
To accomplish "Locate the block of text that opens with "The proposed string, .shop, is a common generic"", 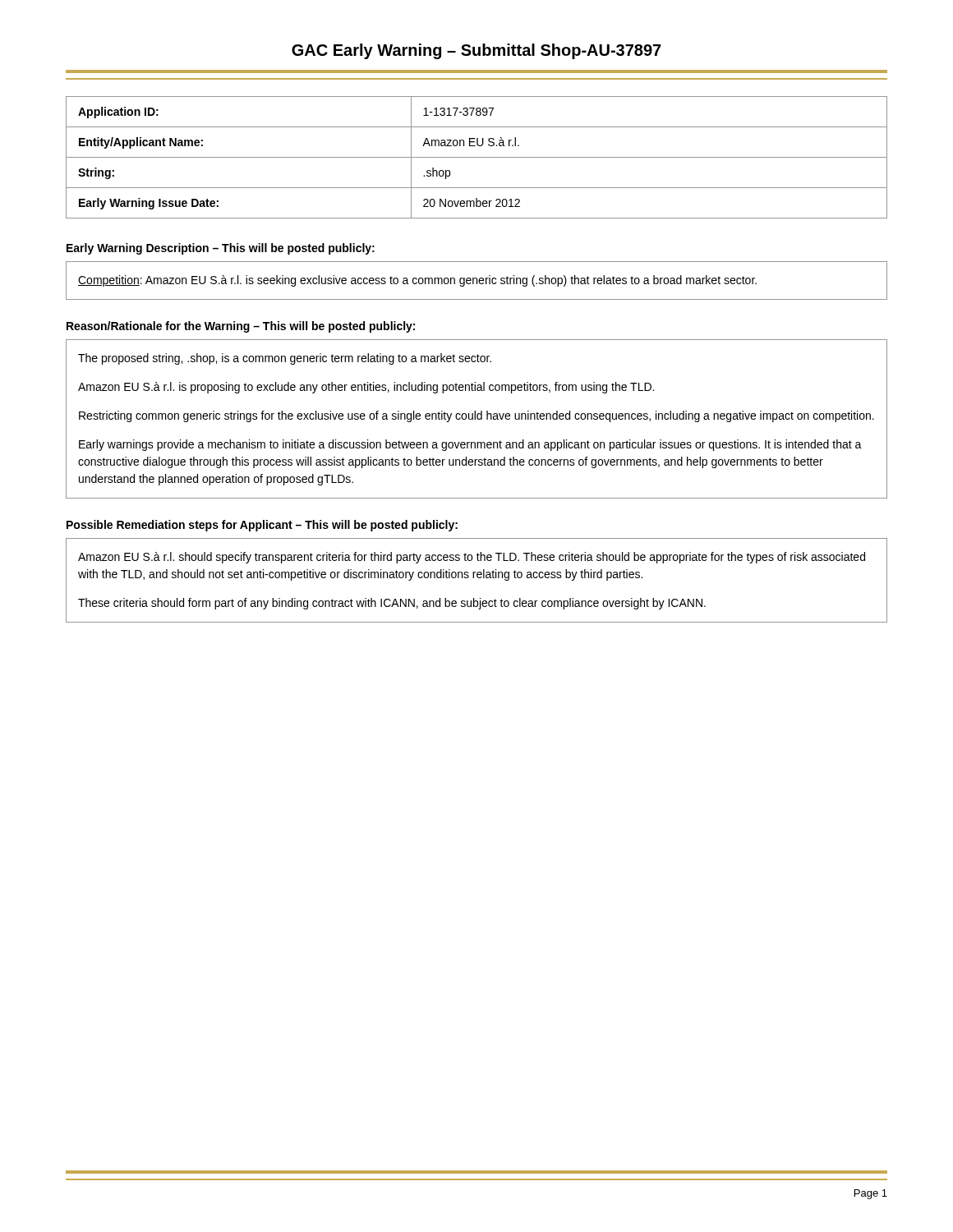I will click(x=476, y=419).
